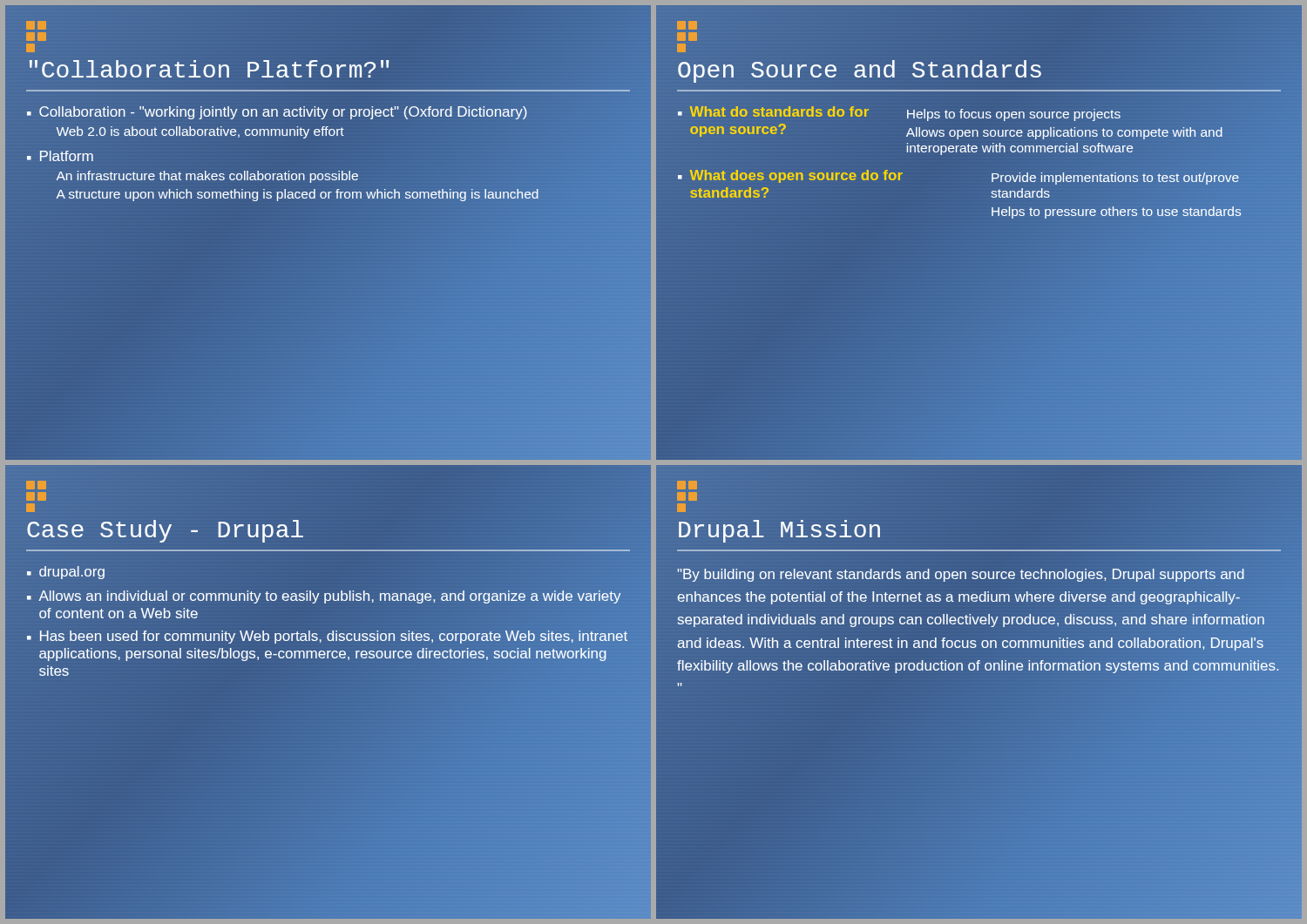Select the text starting "Helps to focus open source projects"
1307x924 pixels.
click(1013, 114)
